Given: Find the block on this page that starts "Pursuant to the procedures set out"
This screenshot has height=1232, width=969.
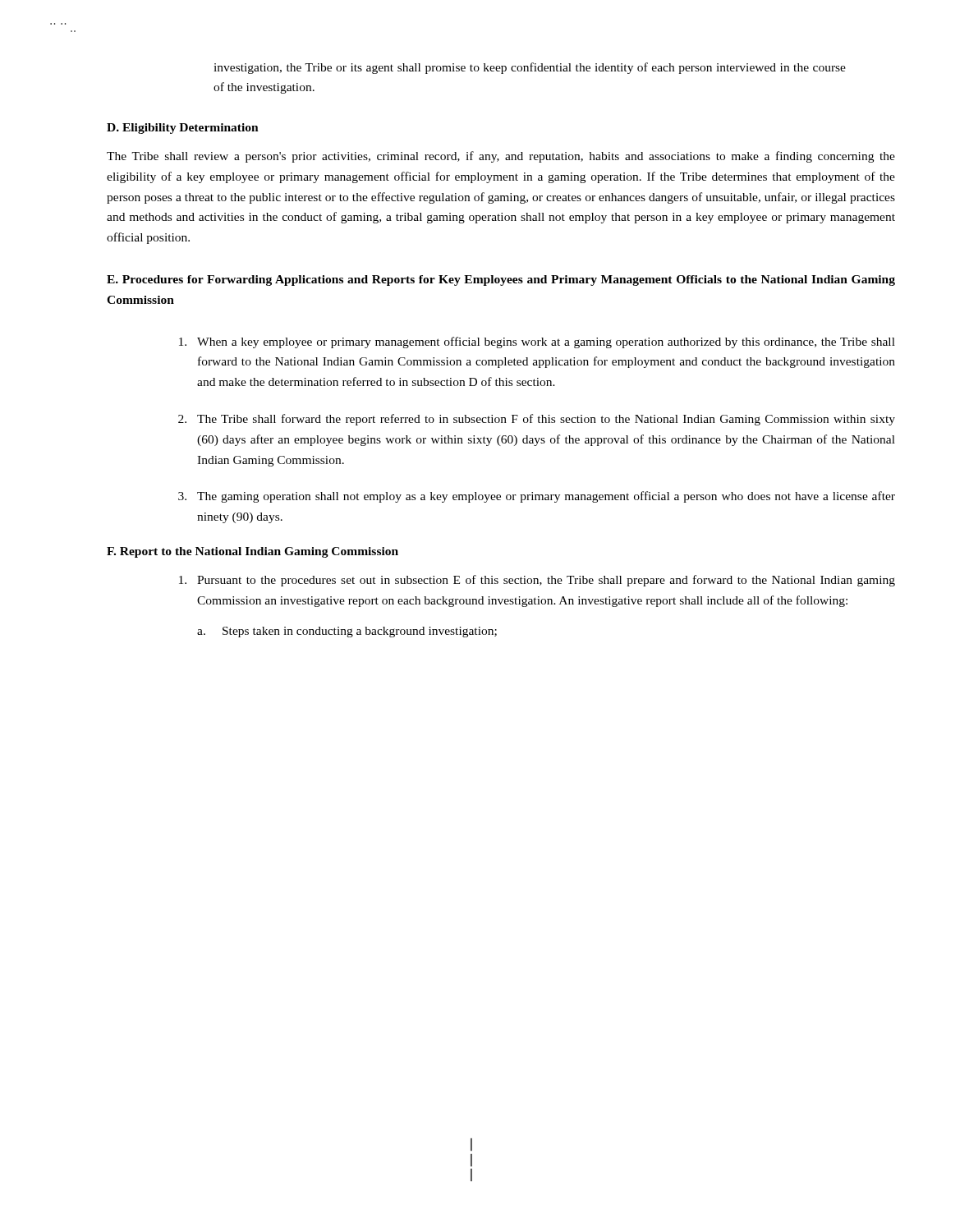Looking at the screenshot, I should [x=526, y=605].
